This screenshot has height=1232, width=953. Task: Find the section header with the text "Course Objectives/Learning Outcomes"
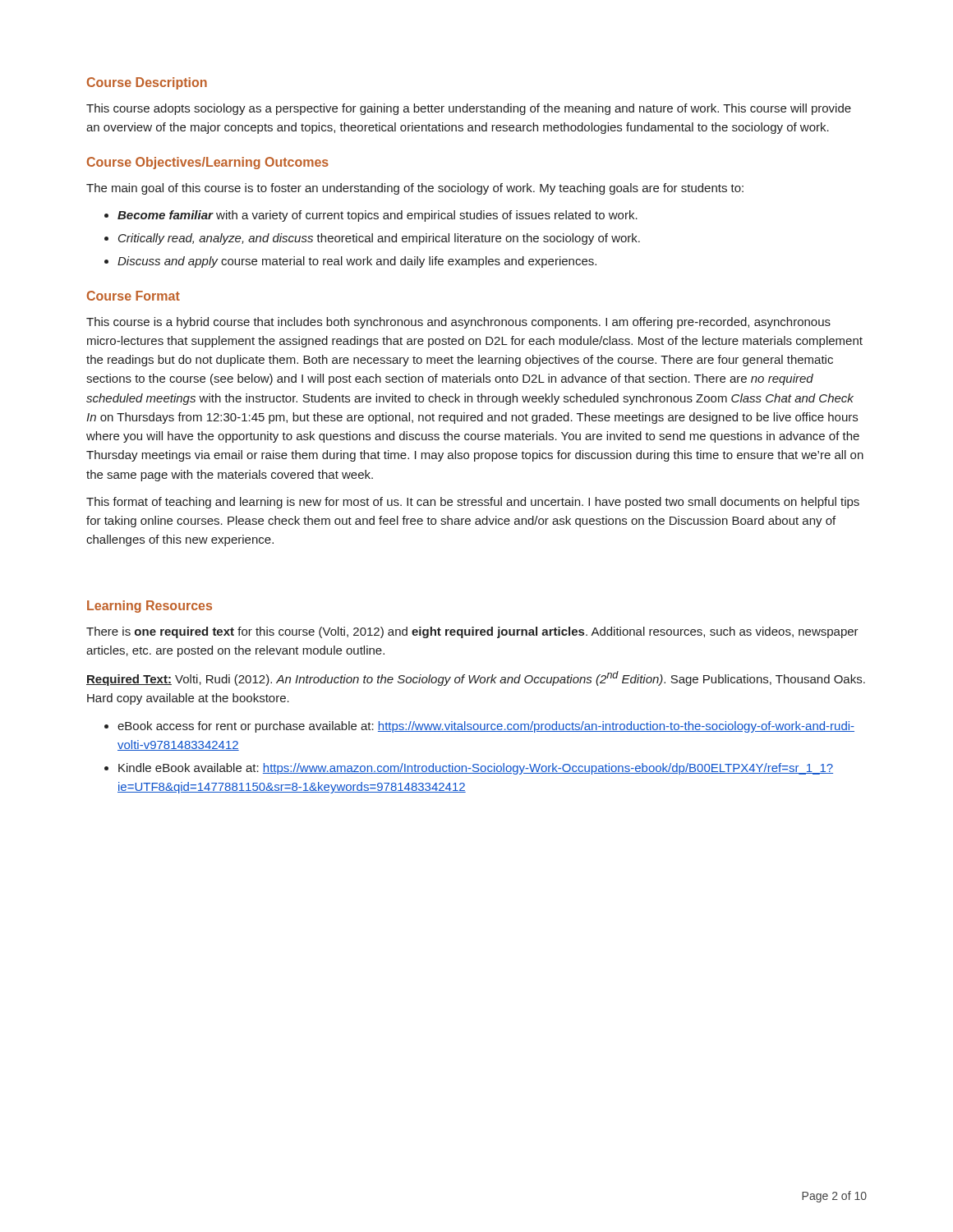point(208,162)
